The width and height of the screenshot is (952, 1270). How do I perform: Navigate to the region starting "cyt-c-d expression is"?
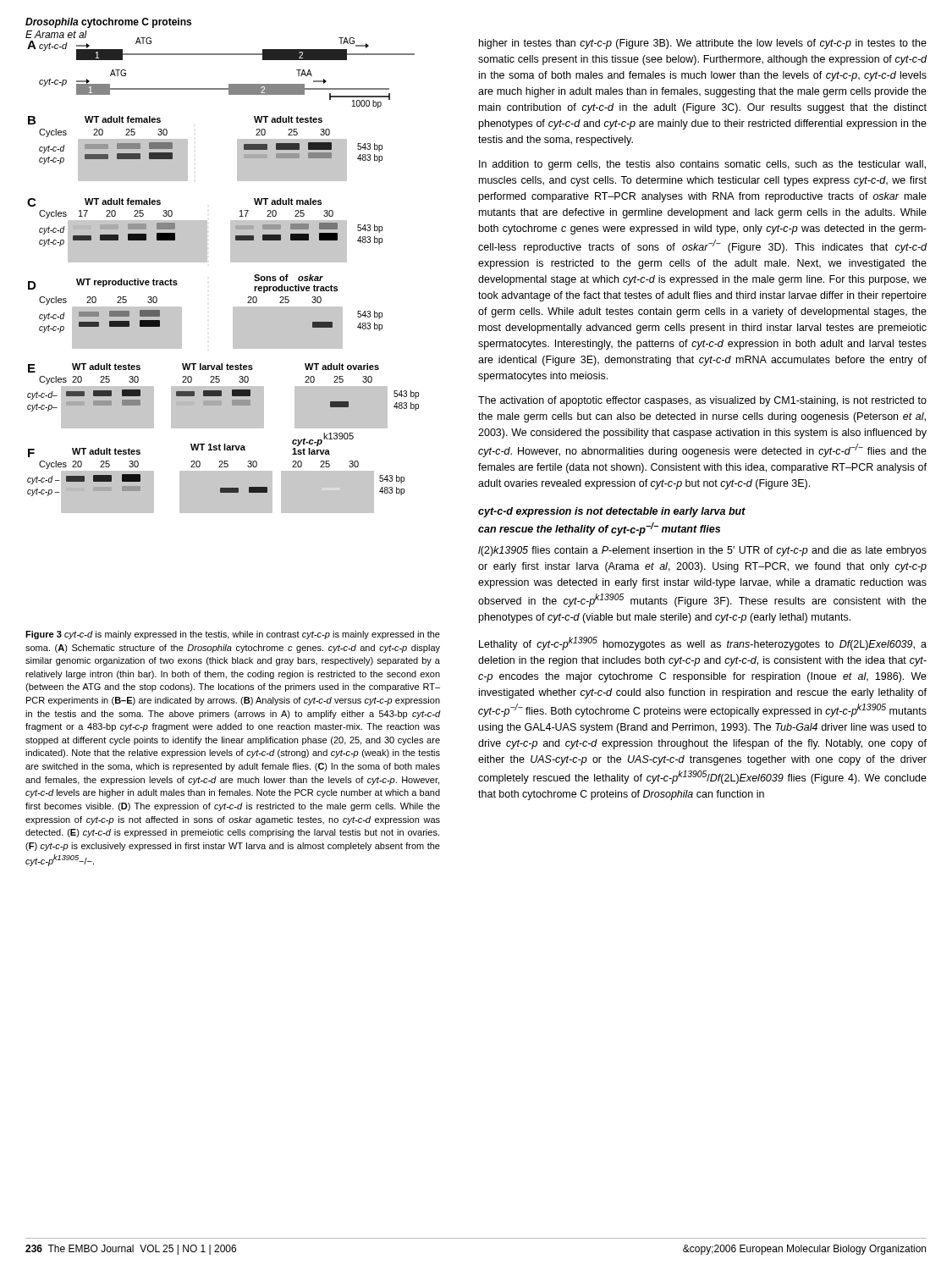click(x=612, y=521)
